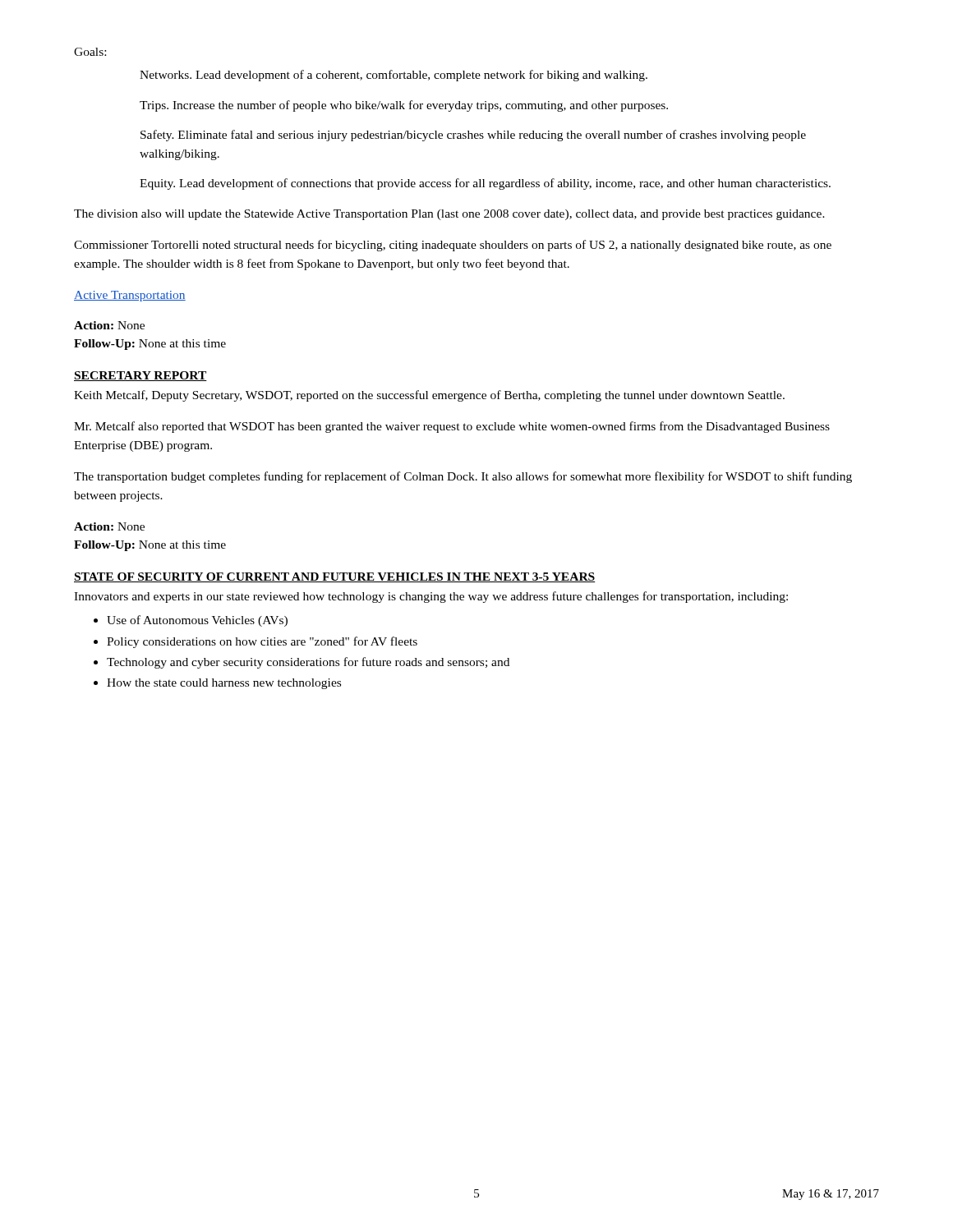Locate the element starting "Policy considerations on"
The image size is (953, 1232).
[262, 641]
